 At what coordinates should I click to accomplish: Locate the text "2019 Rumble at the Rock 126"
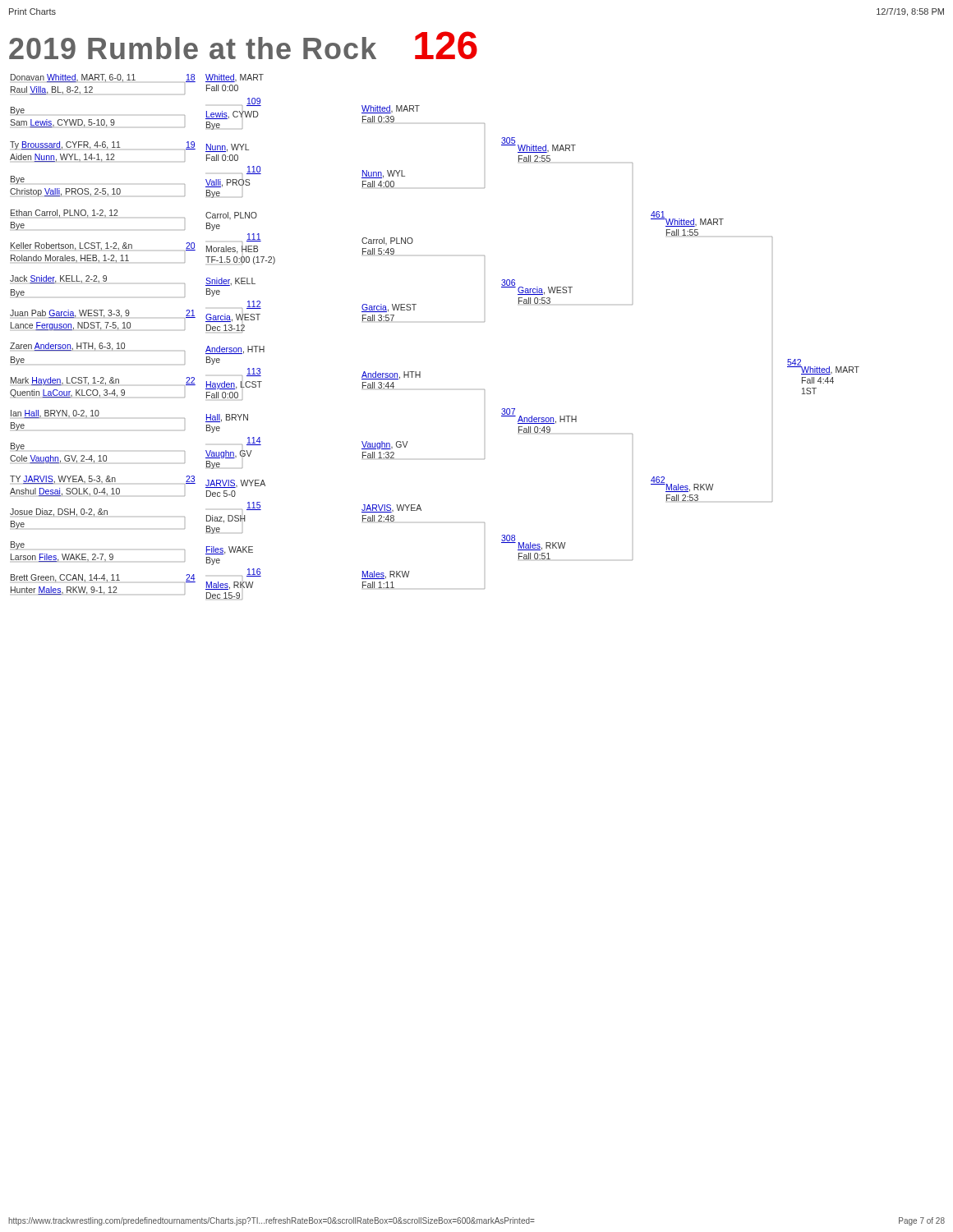click(243, 46)
